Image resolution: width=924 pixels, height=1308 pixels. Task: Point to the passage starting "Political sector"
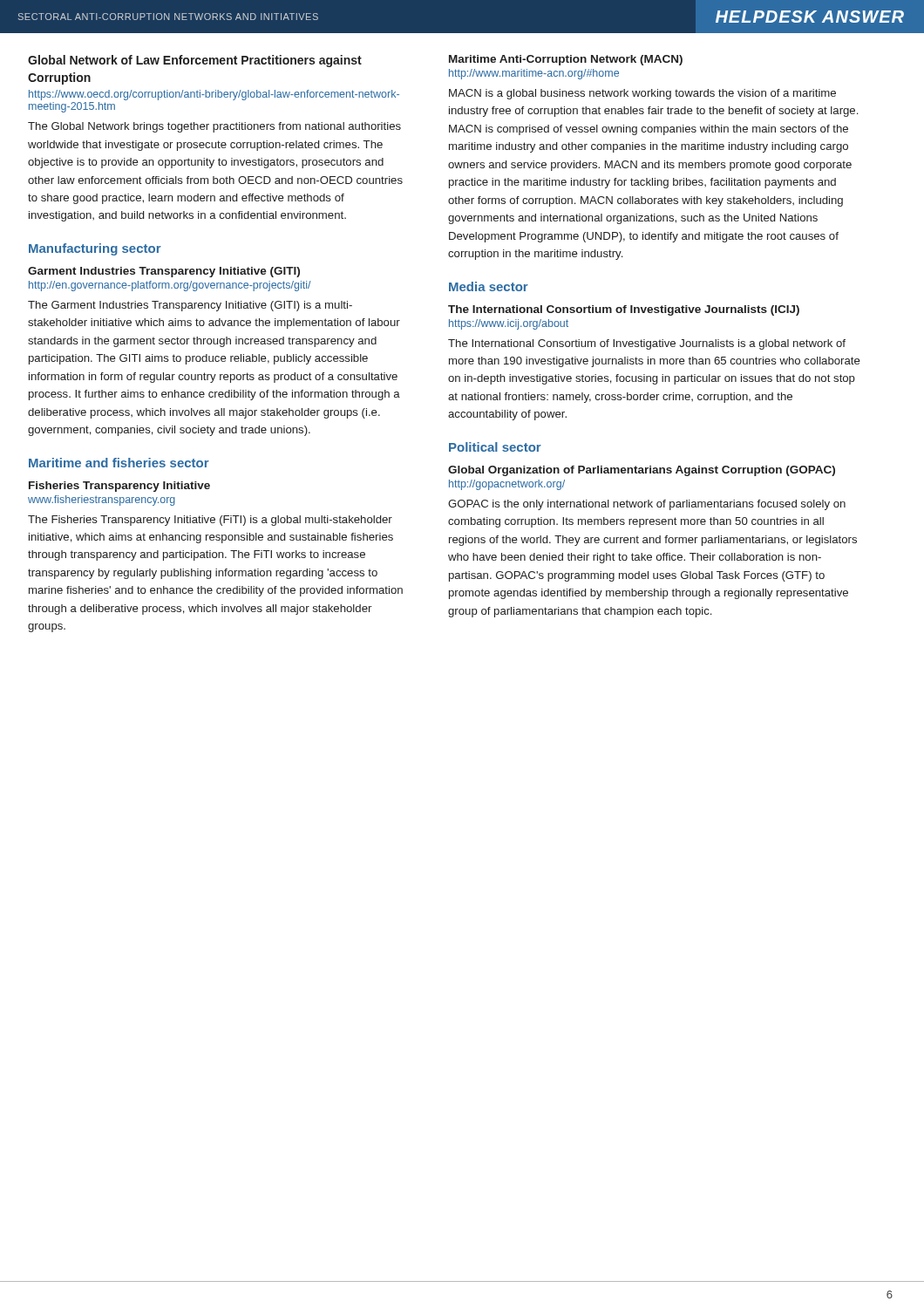tap(495, 447)
